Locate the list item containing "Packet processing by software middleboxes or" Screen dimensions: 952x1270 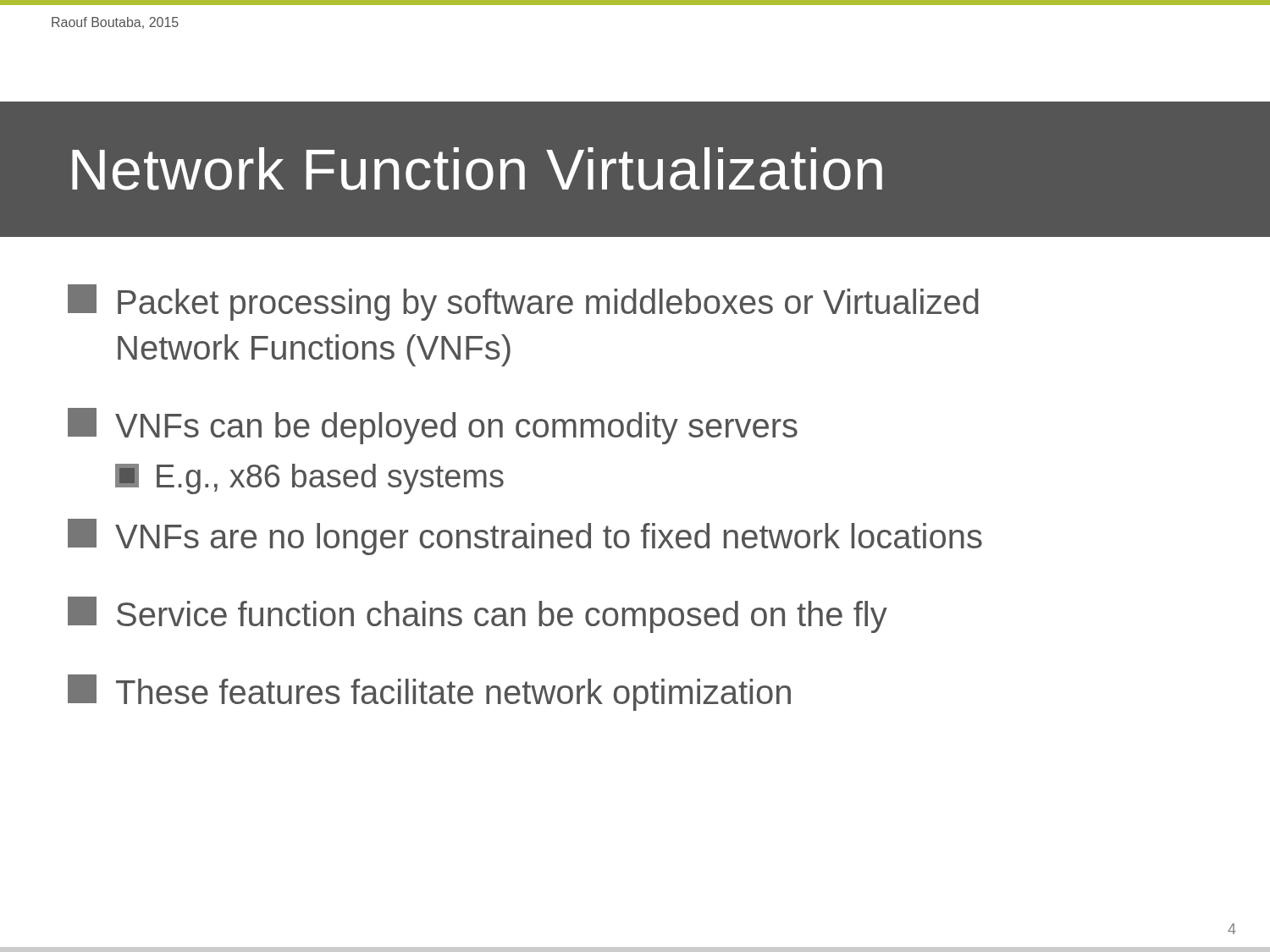524,325
